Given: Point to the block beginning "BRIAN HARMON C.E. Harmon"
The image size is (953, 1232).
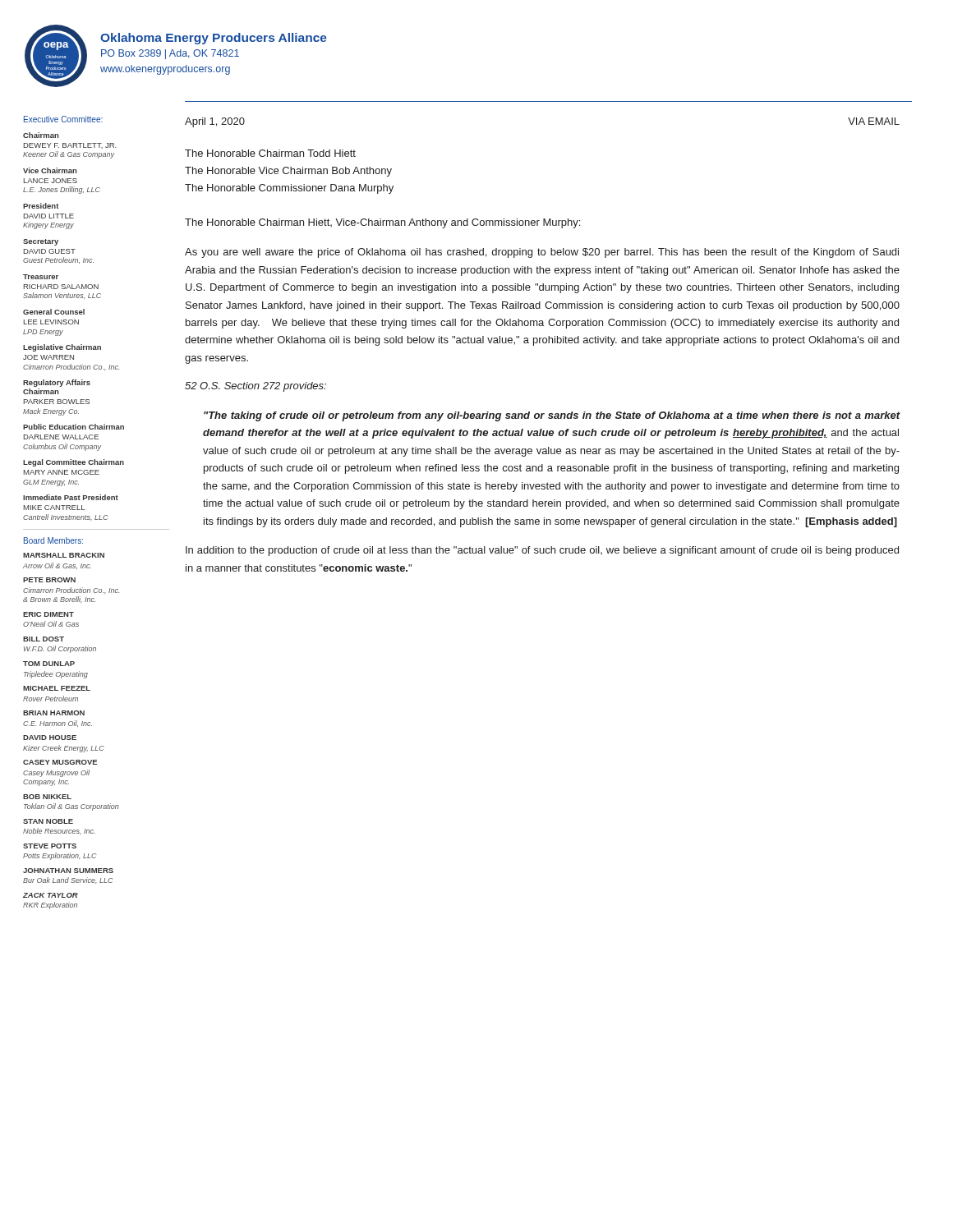Looking at the screenshot, I should (96, 718).
